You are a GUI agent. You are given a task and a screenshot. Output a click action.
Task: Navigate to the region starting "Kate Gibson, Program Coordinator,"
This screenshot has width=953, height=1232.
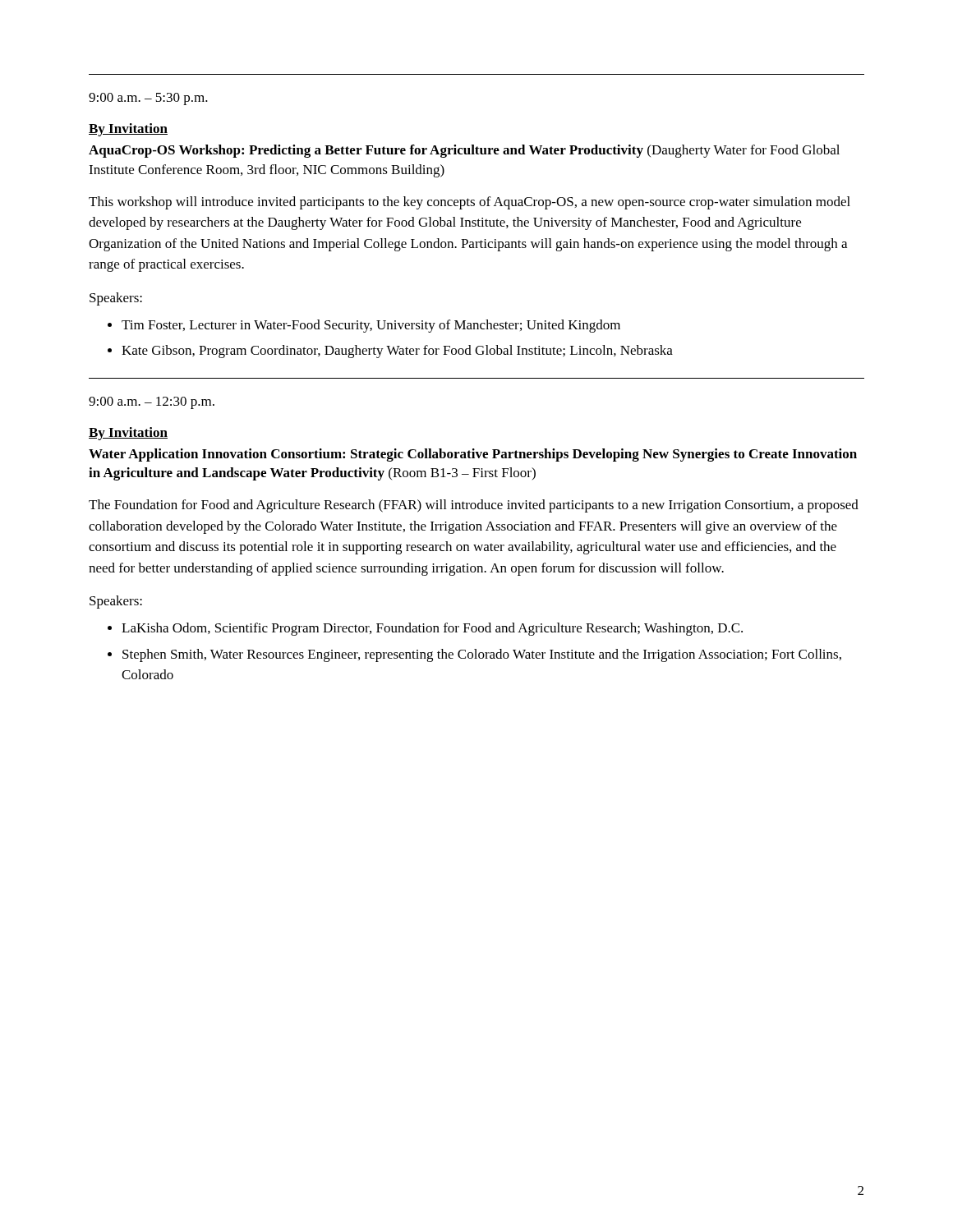pos(397,350)
